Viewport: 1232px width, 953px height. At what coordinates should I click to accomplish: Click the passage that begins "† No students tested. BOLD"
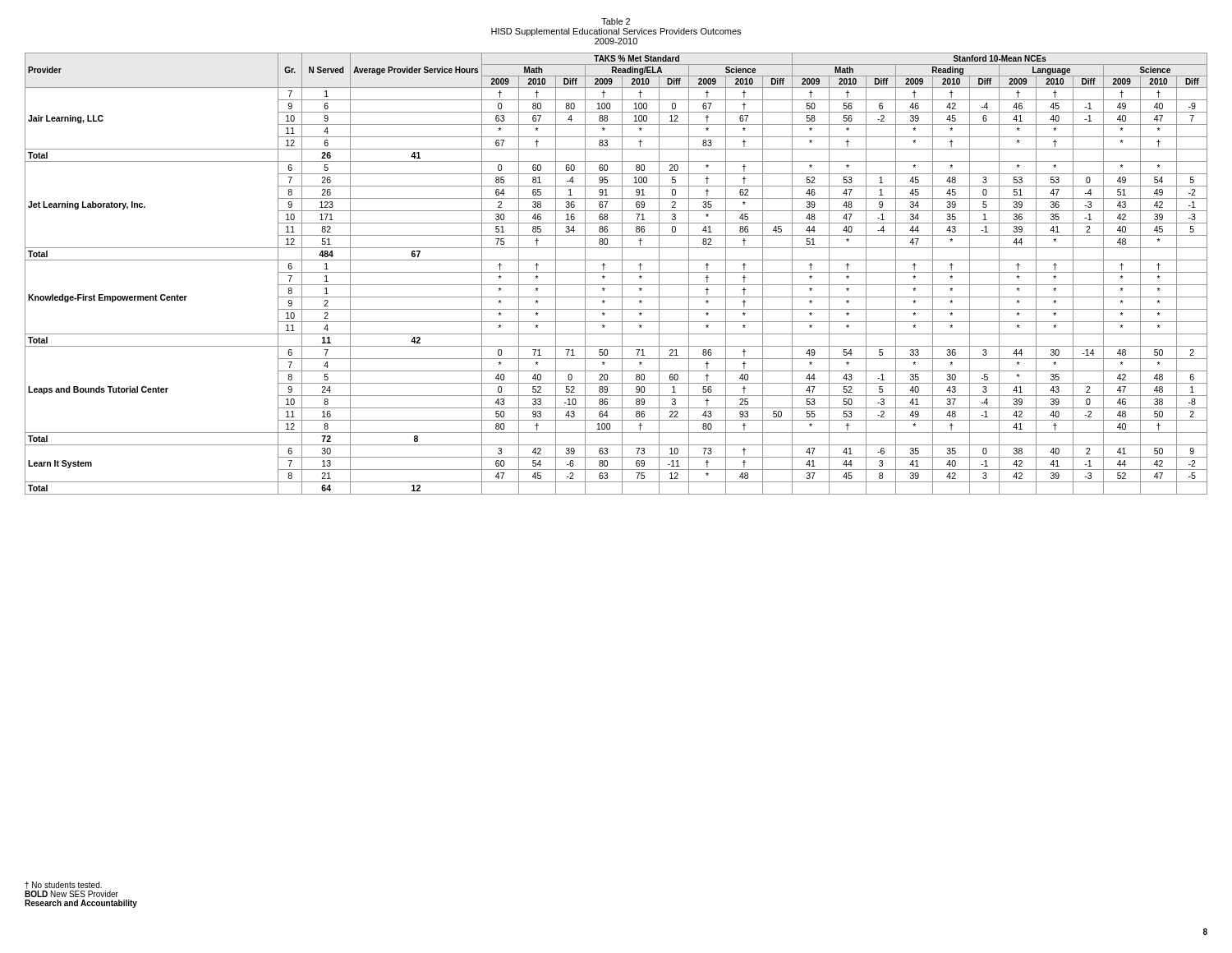click(x=81, y=894)
